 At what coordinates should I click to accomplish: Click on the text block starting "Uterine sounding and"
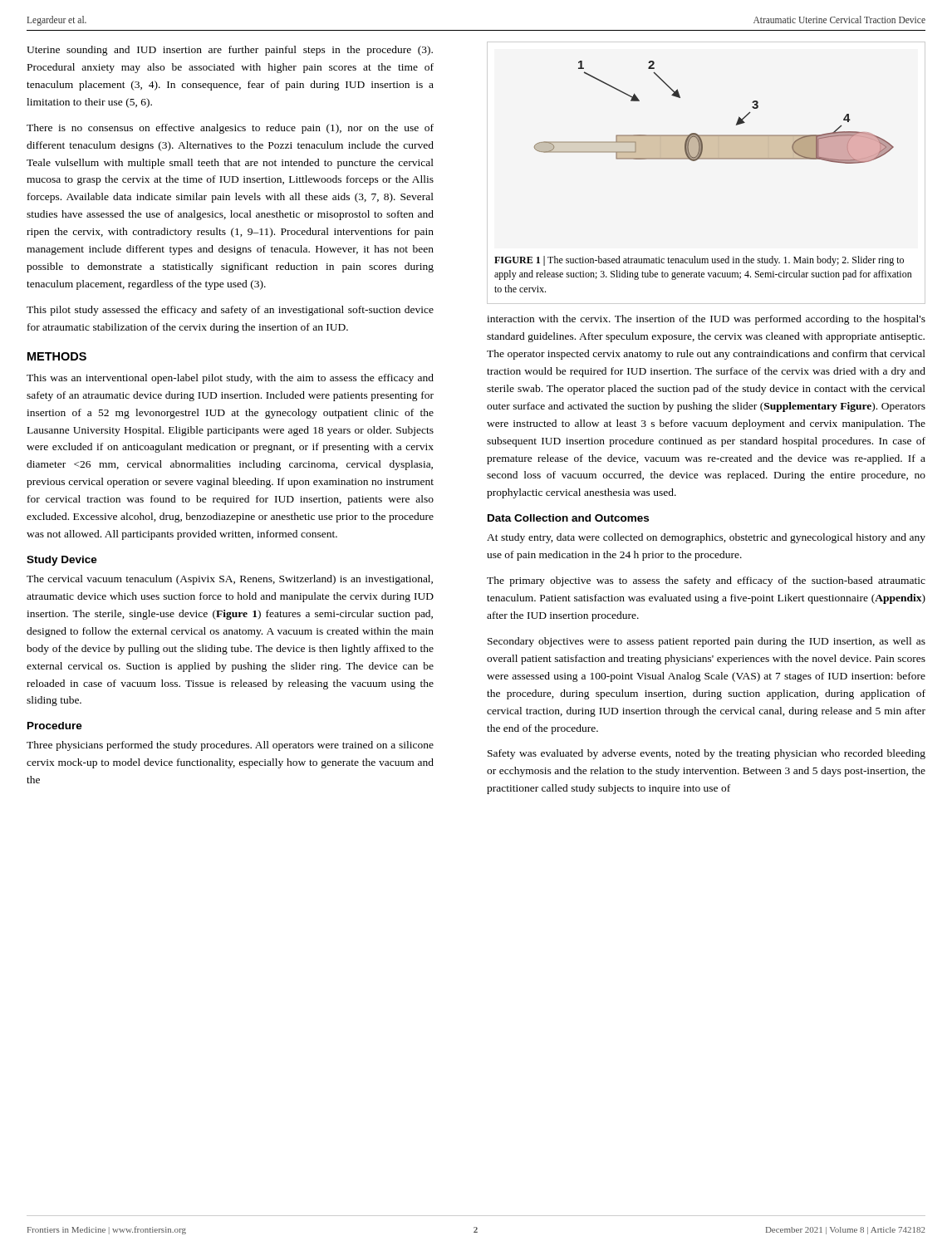pos(230,76)
